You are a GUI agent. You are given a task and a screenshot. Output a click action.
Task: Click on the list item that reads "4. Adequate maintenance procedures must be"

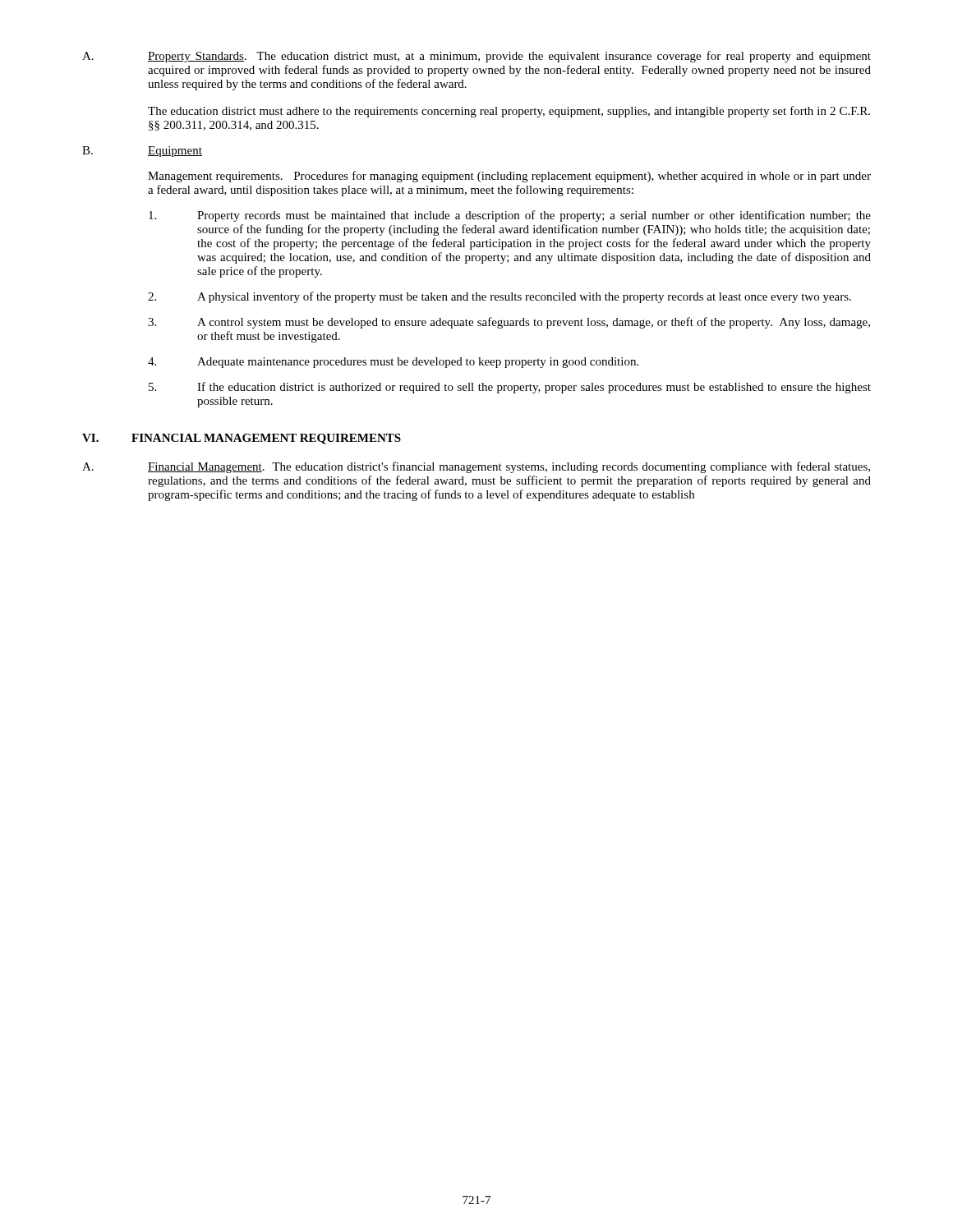tap(509, 362)
